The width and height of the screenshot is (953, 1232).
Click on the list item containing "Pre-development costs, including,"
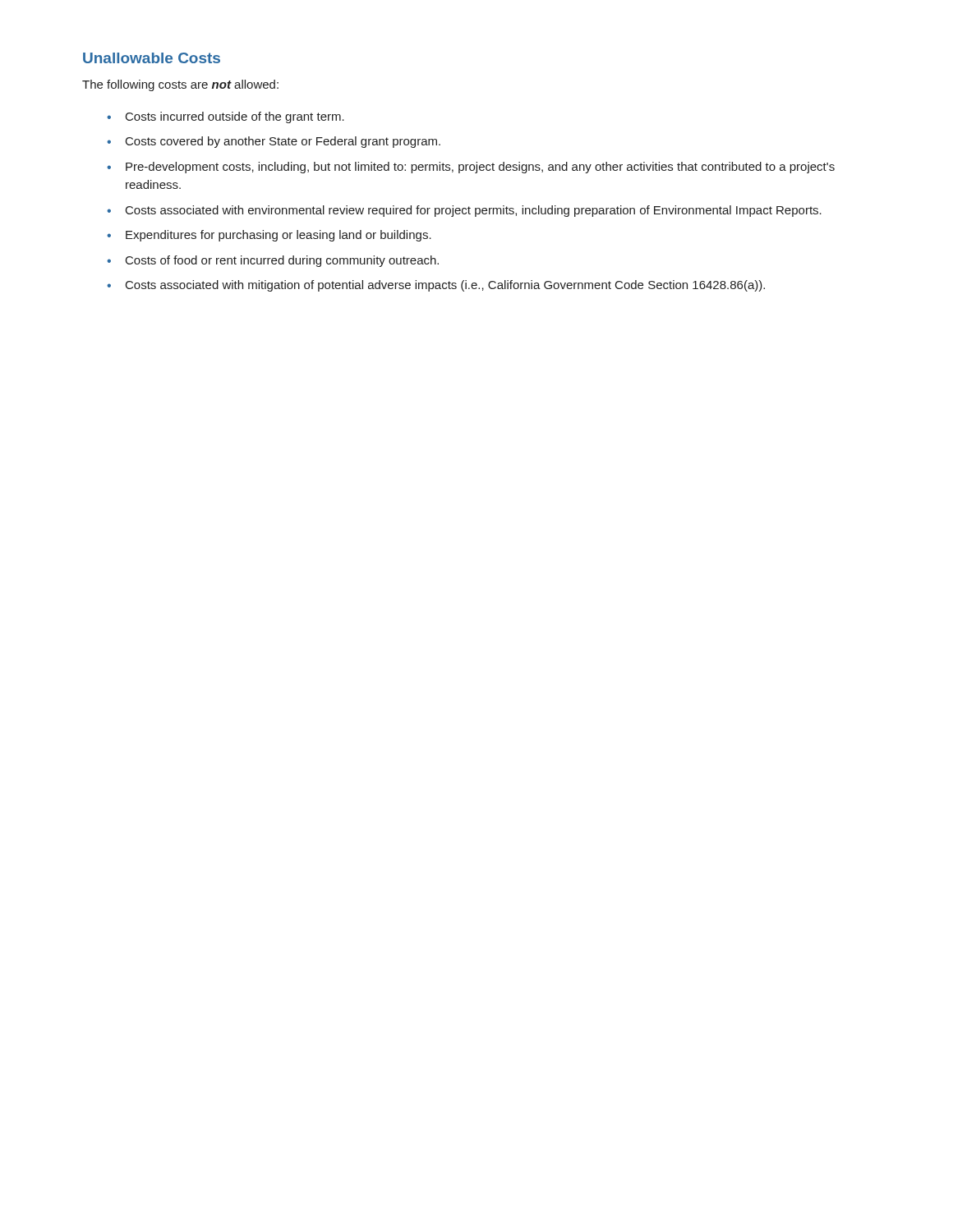(480, 175)
